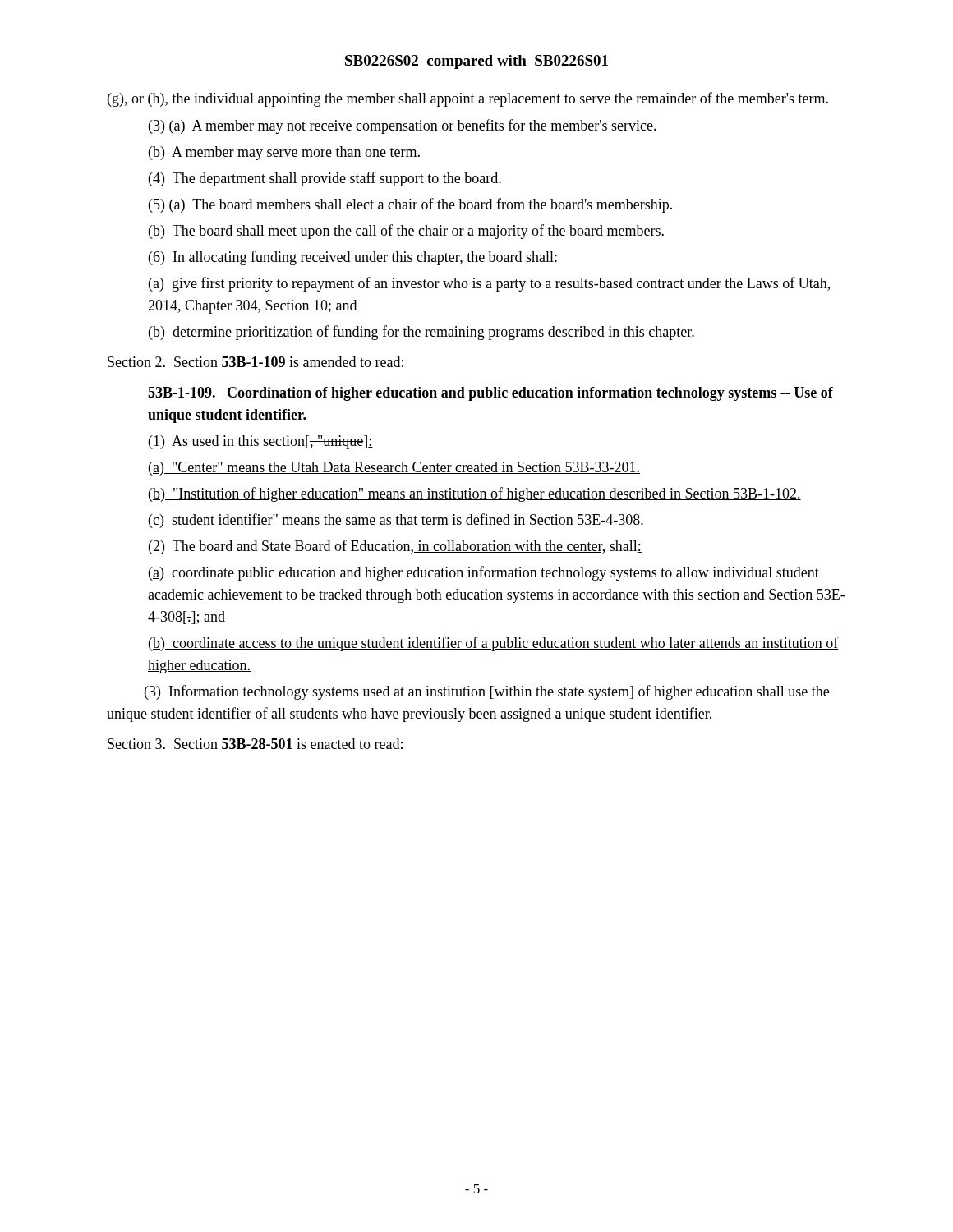This screenshot has width=953, height=1232.
Task: Navigate to the text block starting "(b) The board shall meet"
Action: pyautogui.click(x=406, y=230)
